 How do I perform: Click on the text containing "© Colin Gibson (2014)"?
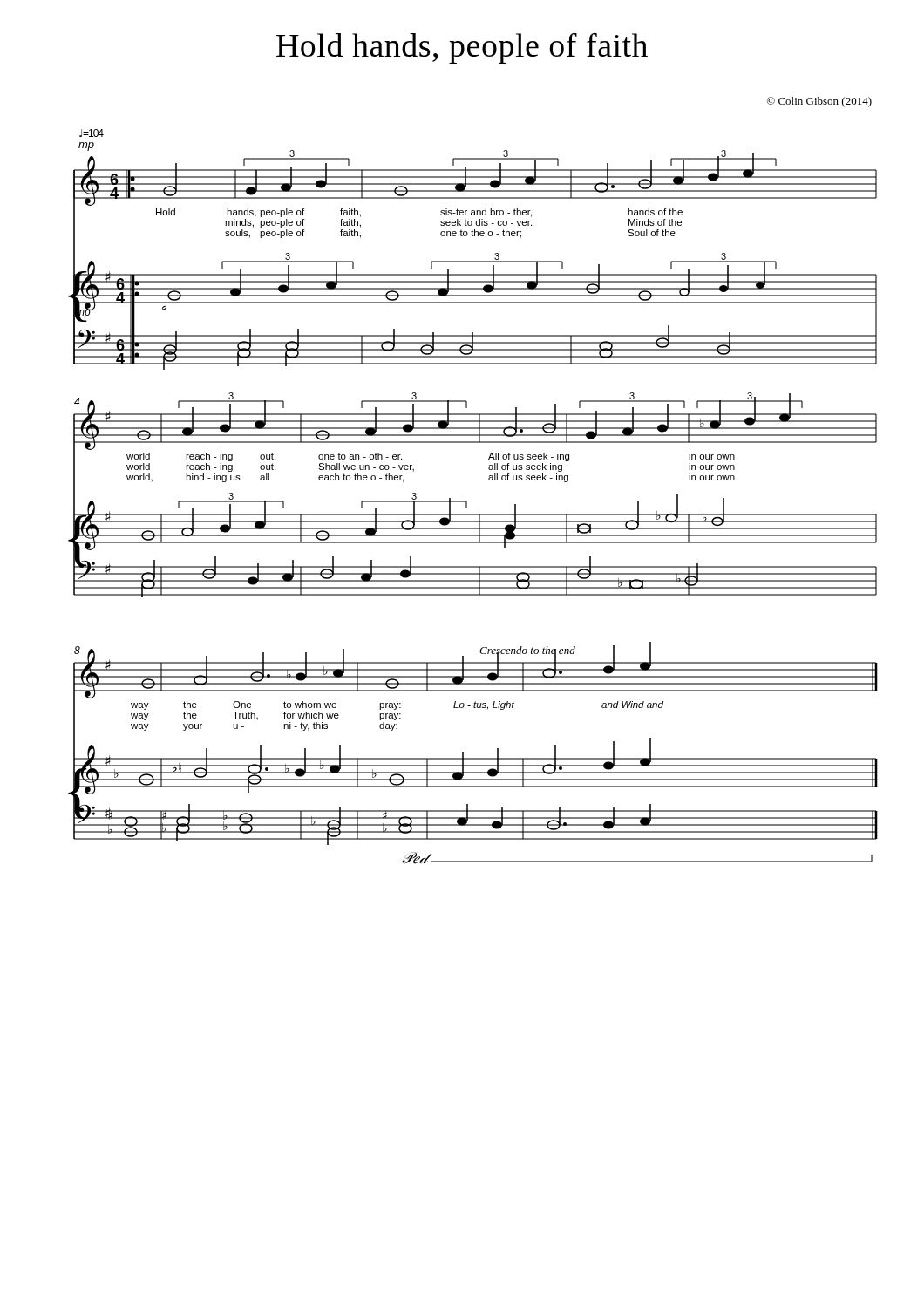[x=819, y=101]
